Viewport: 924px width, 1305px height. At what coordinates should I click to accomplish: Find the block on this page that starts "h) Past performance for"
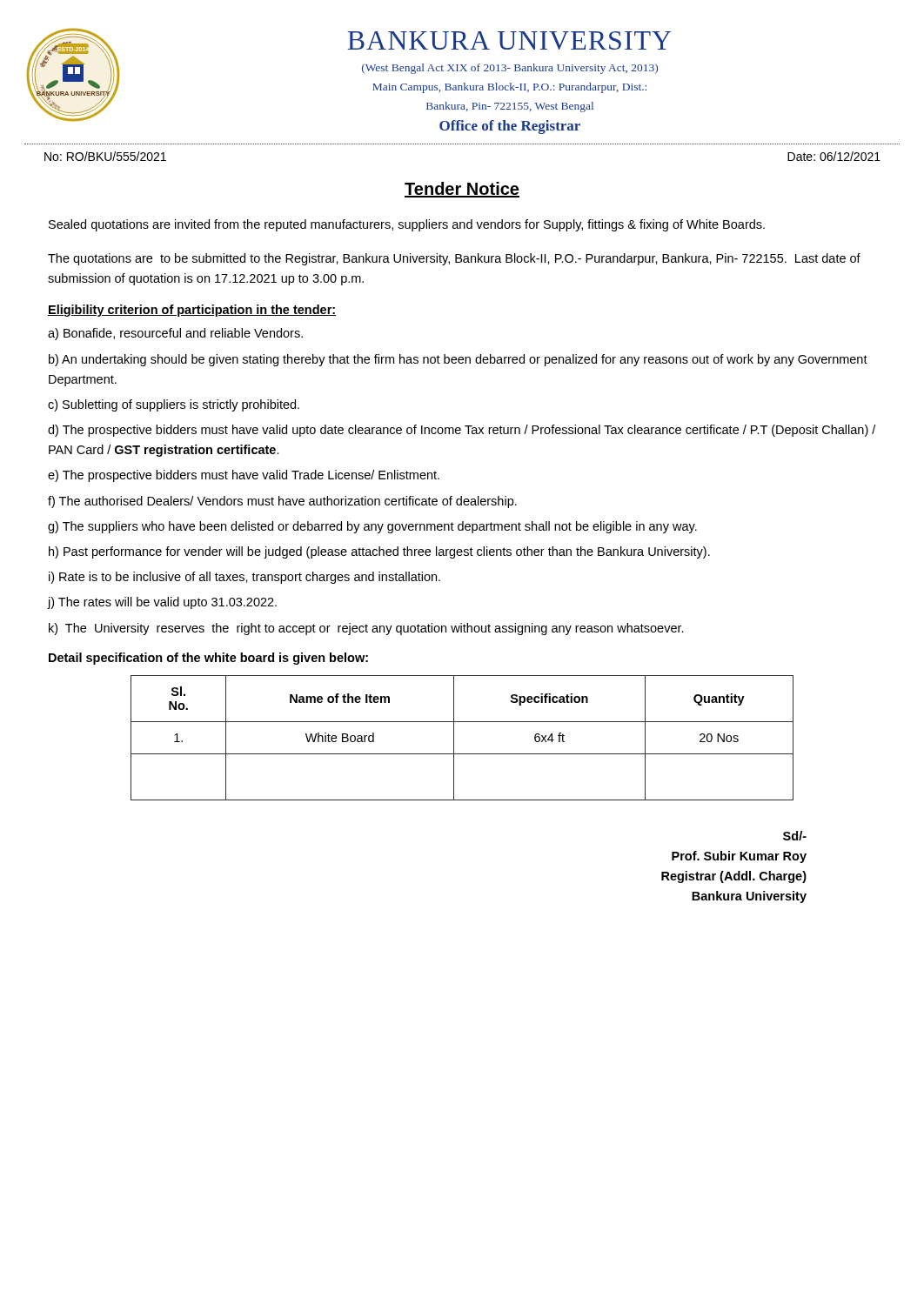point(379,552)
